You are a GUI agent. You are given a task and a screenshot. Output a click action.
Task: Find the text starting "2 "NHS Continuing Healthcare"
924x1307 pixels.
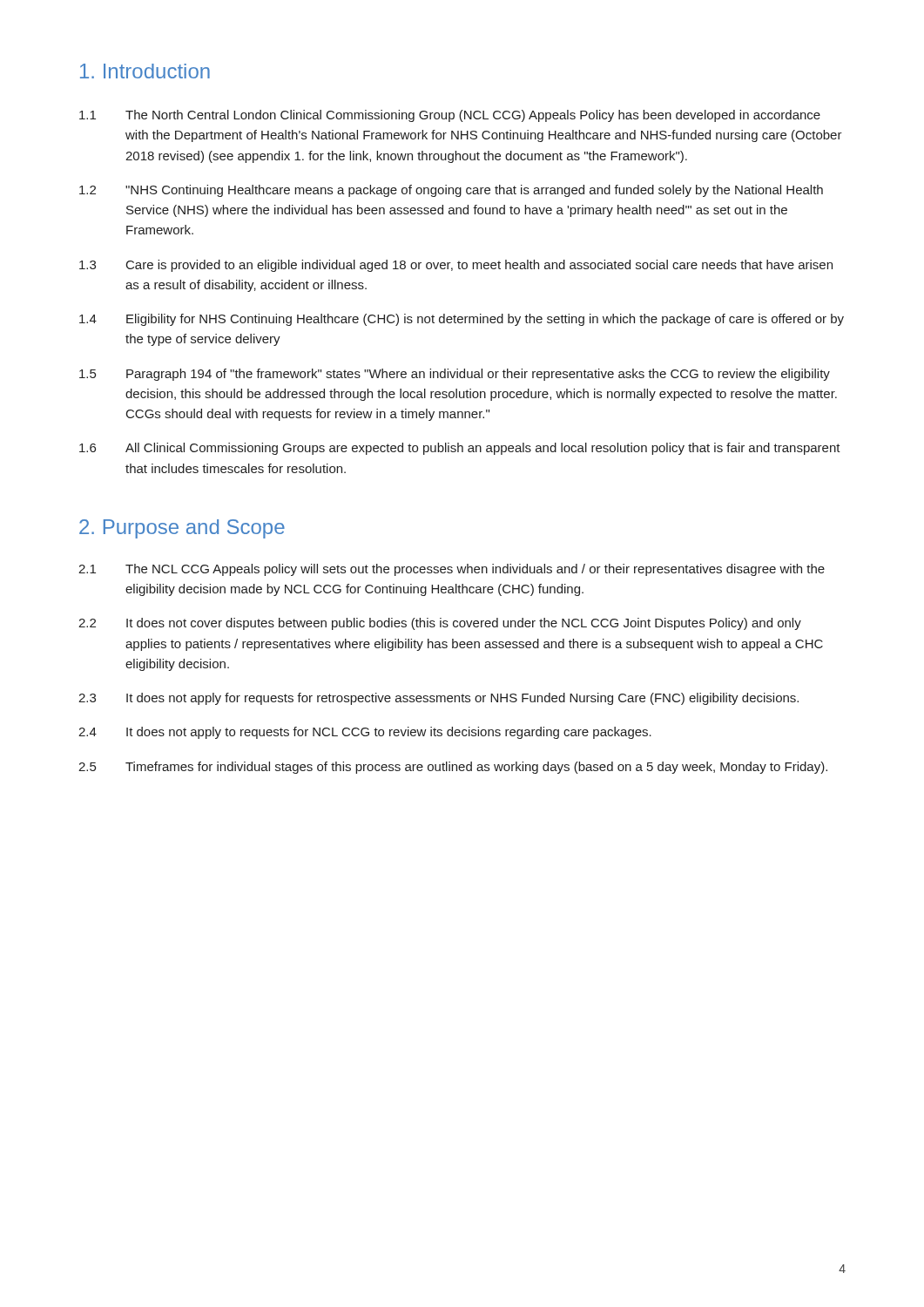(x=462, y=210)
